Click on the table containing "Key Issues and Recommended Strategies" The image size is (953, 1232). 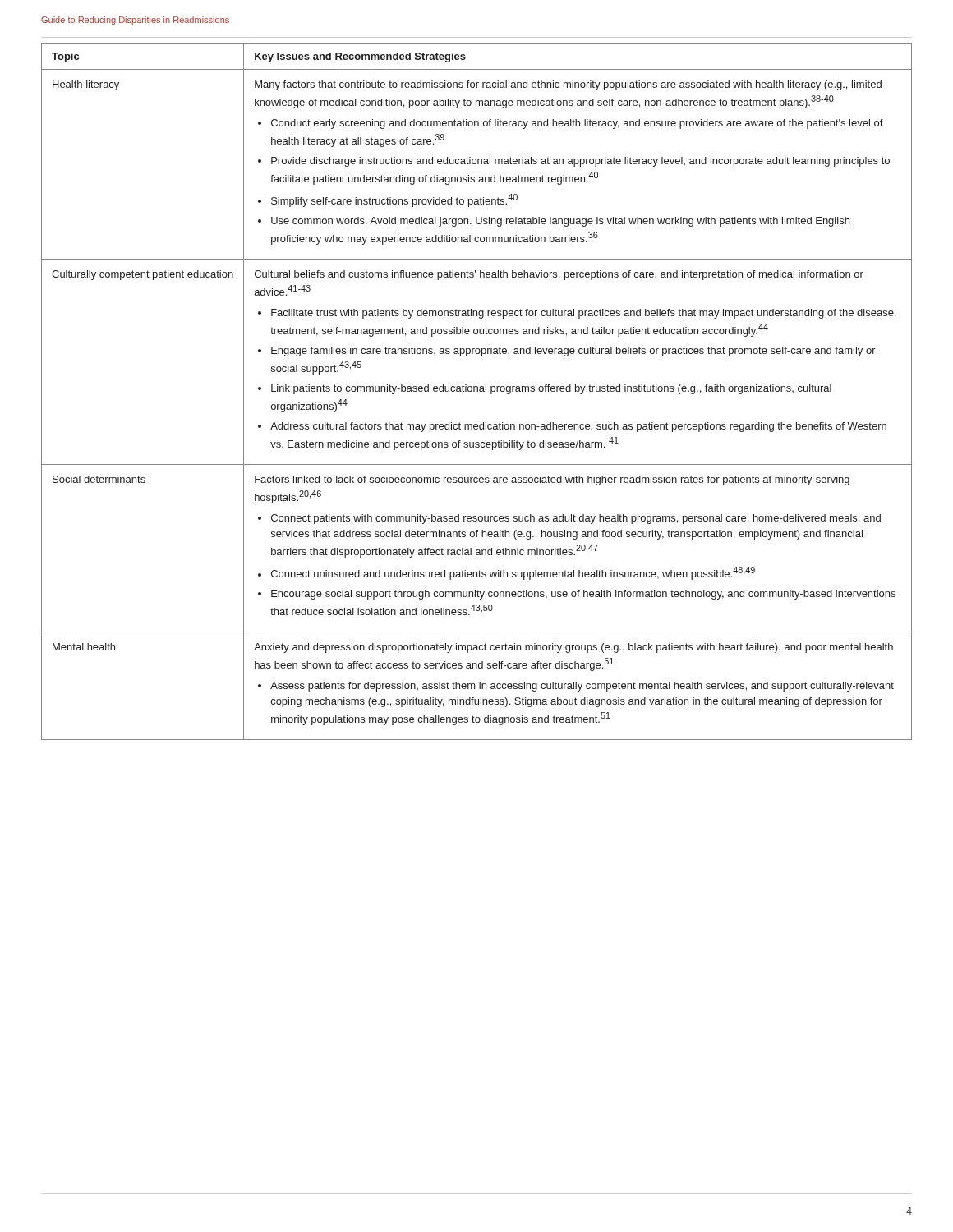[x=476, y=391]
